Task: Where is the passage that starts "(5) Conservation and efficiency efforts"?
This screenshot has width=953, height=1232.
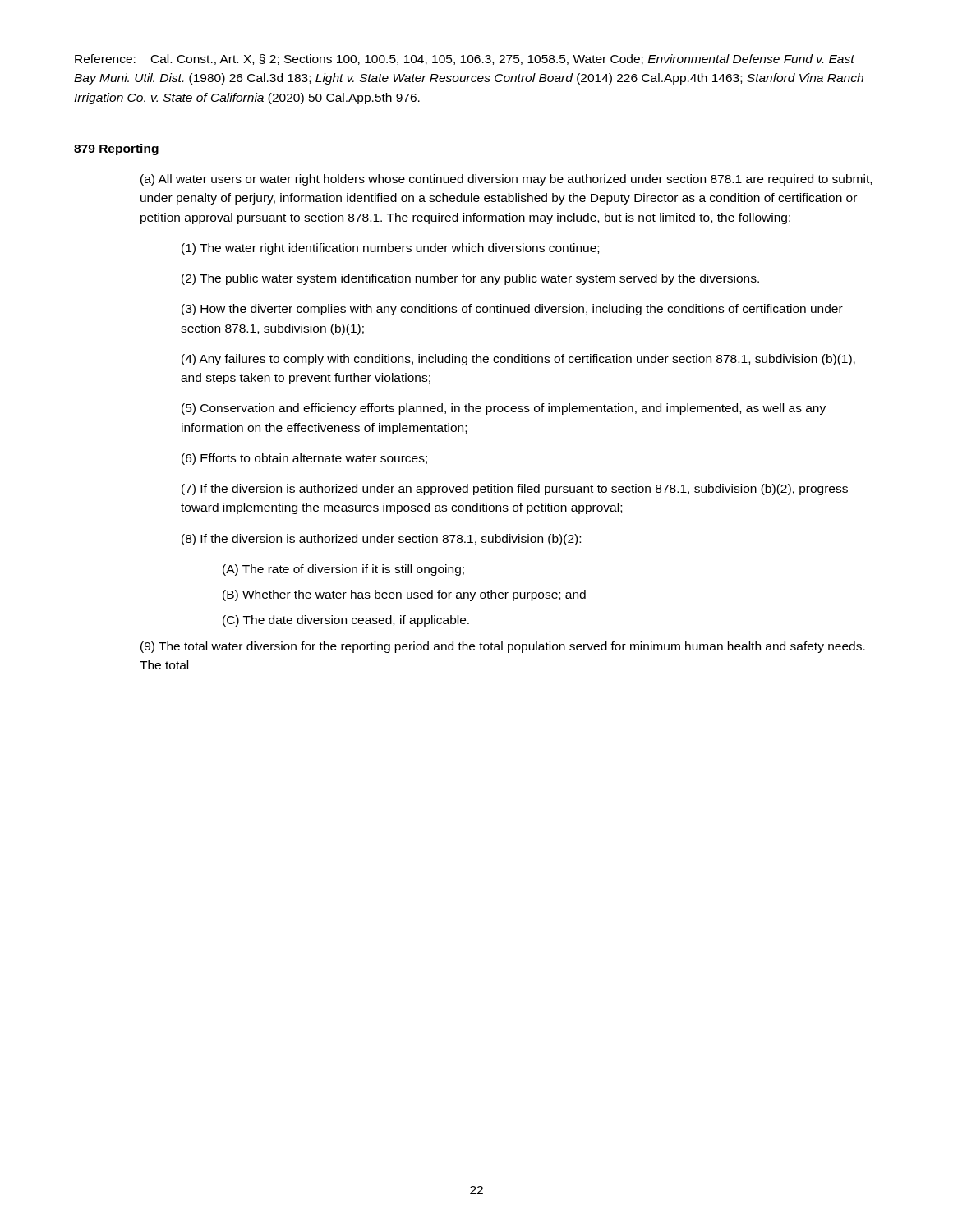Action: click(x=503, y=418)
